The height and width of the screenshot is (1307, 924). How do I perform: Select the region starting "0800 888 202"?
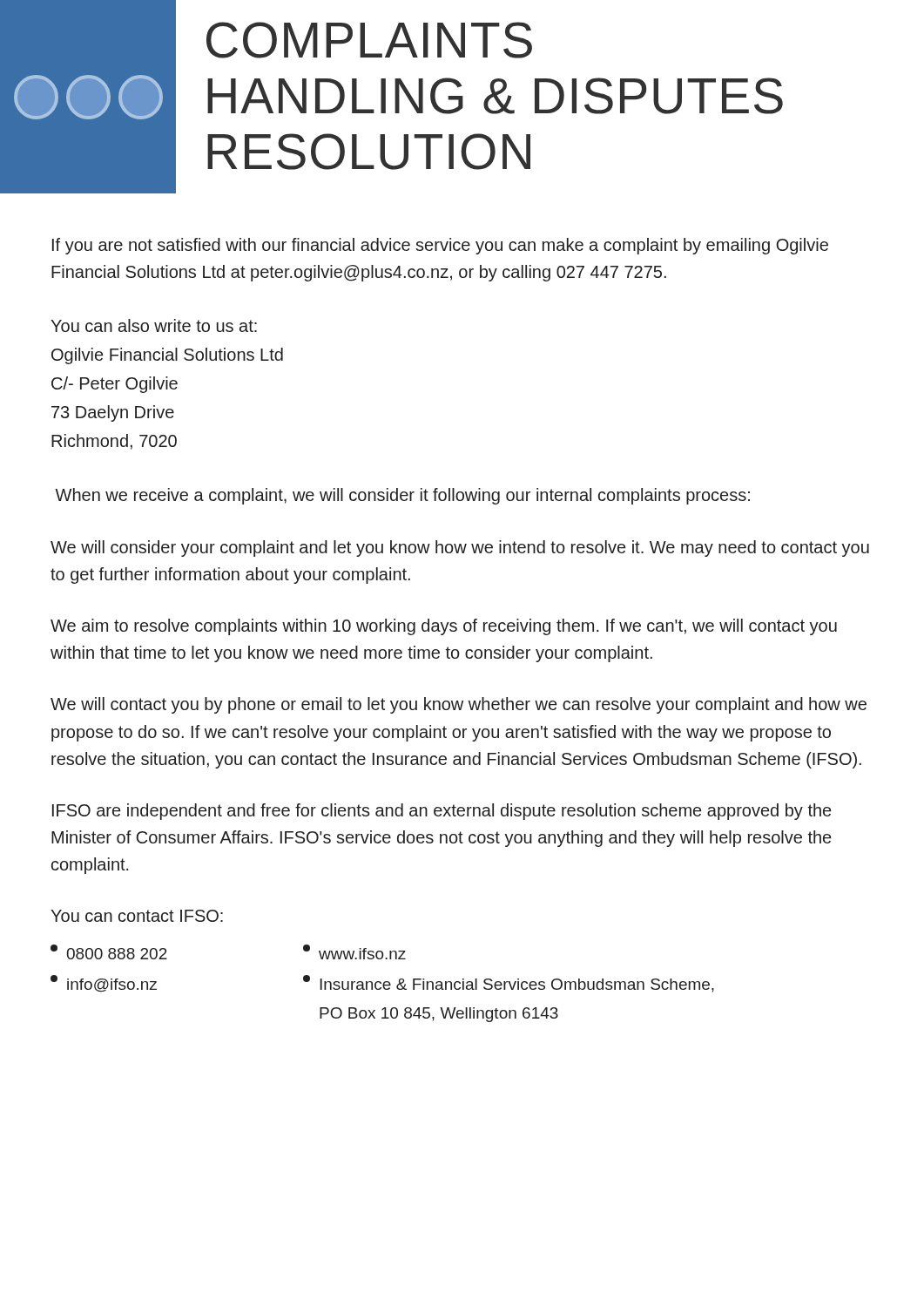(109, 953)
